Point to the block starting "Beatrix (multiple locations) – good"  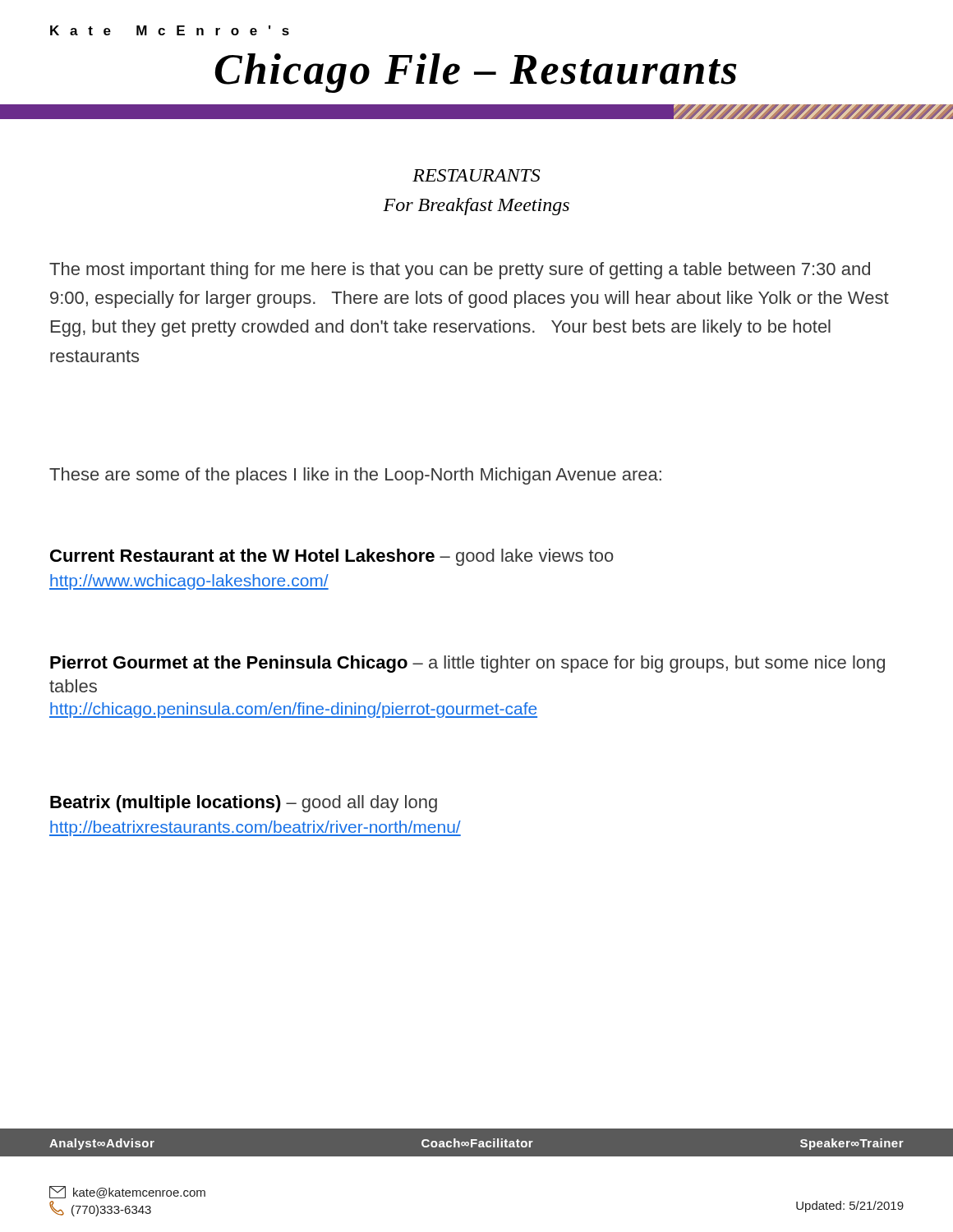(244, 804)
